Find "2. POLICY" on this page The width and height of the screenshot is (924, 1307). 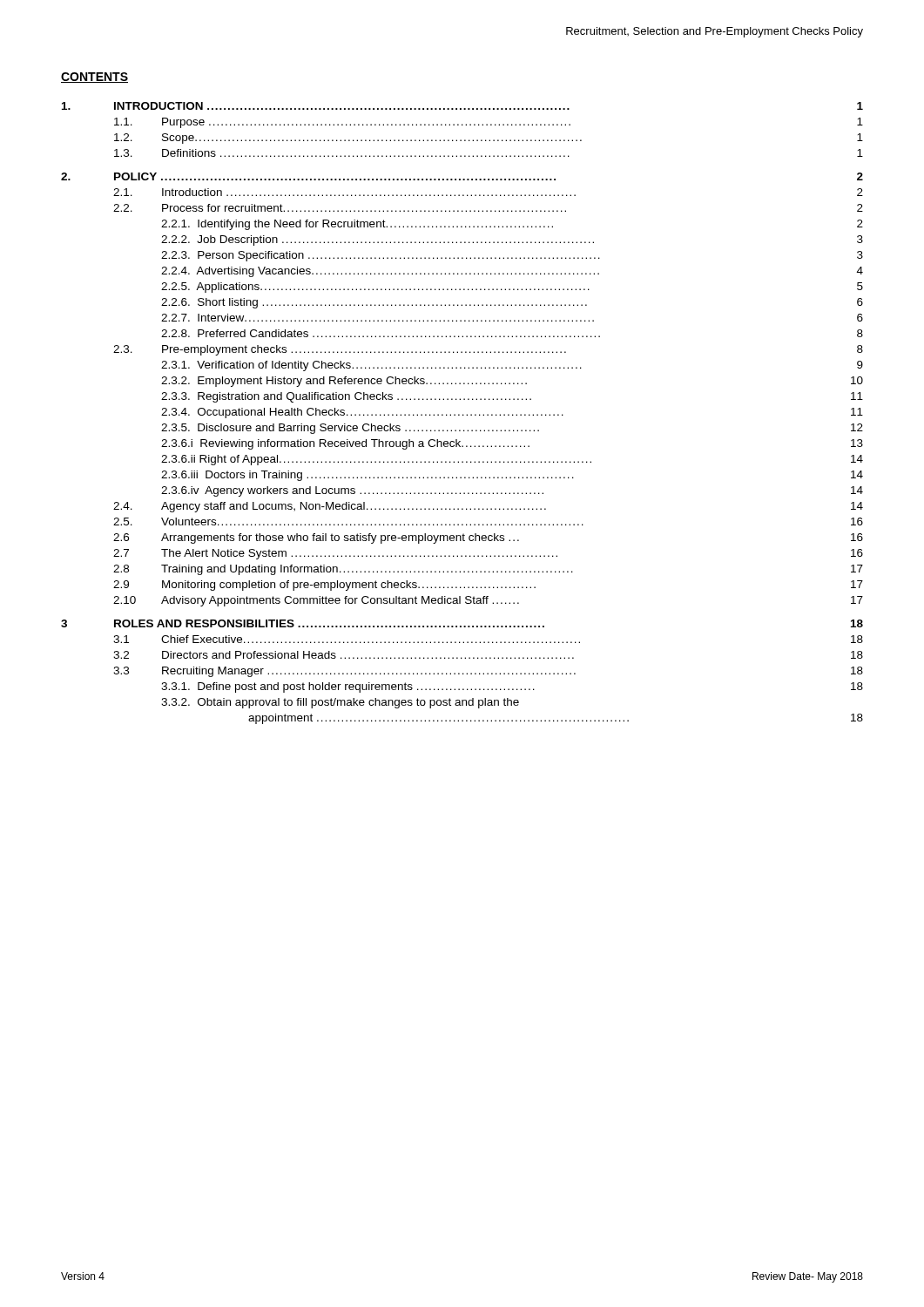[x=462, y=176]
